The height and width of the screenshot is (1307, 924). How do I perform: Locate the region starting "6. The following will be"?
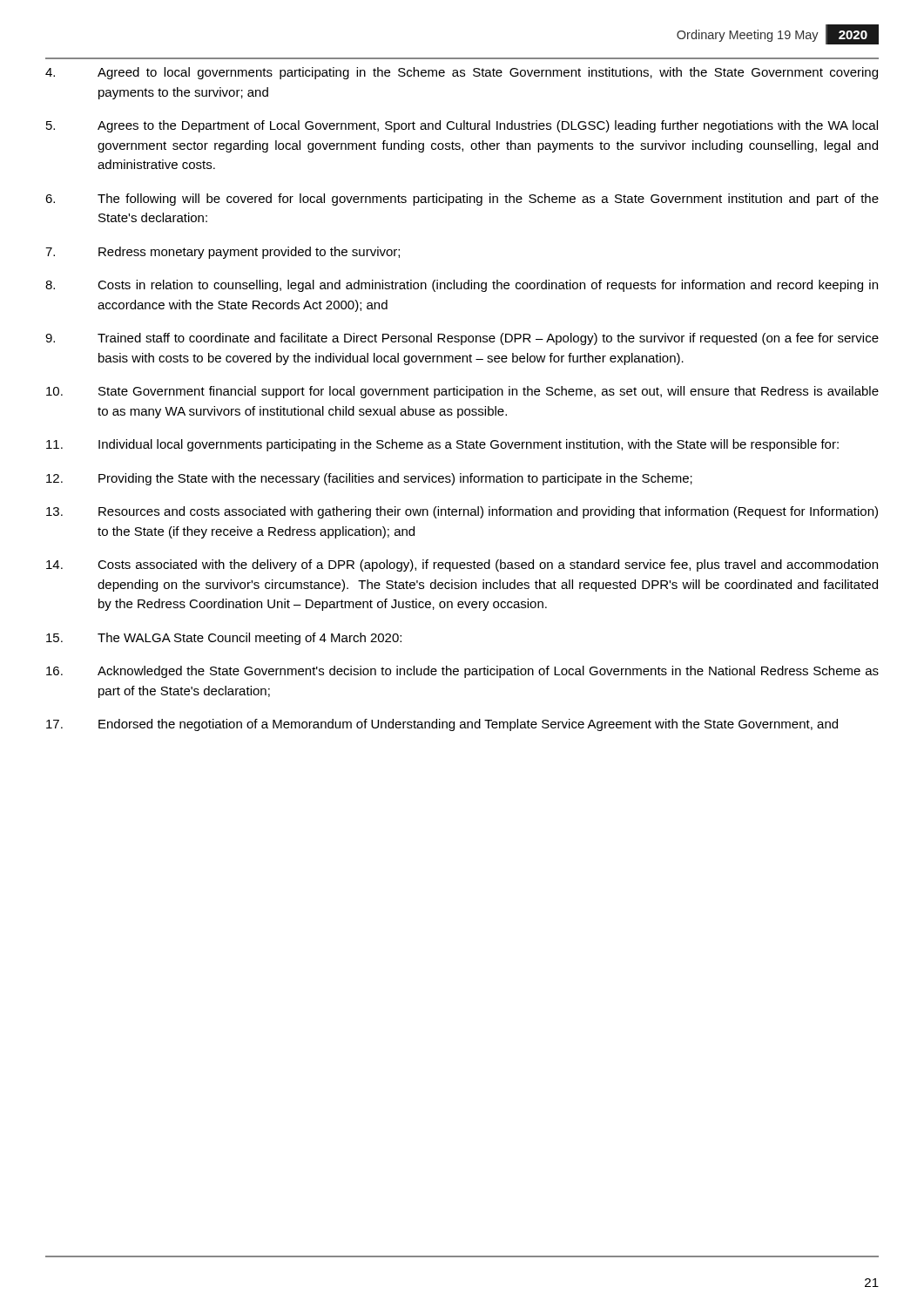tap(462, 208)
